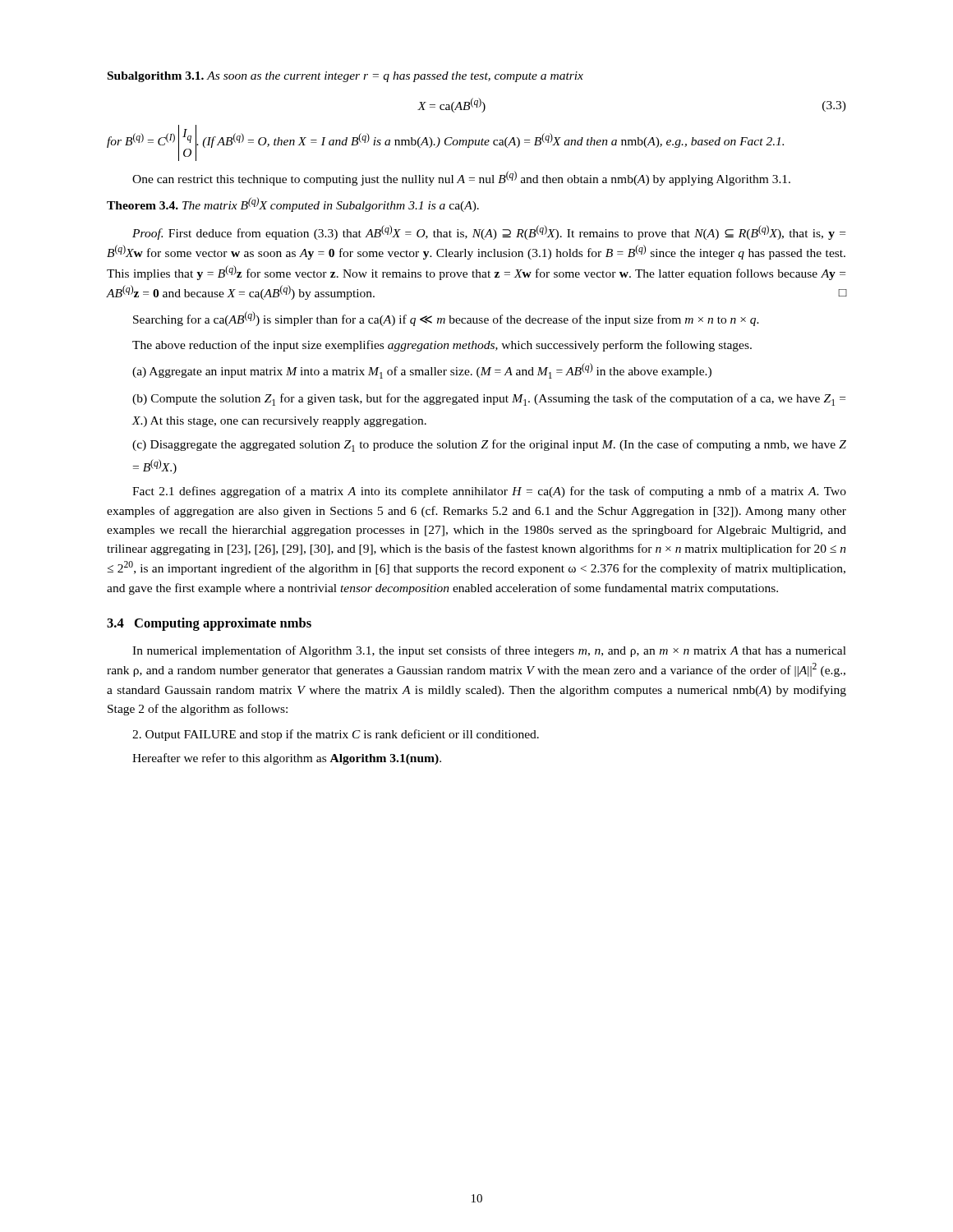Where is the passage that starts "(b) Compute the solution Z1 for"?

(489, 409)
